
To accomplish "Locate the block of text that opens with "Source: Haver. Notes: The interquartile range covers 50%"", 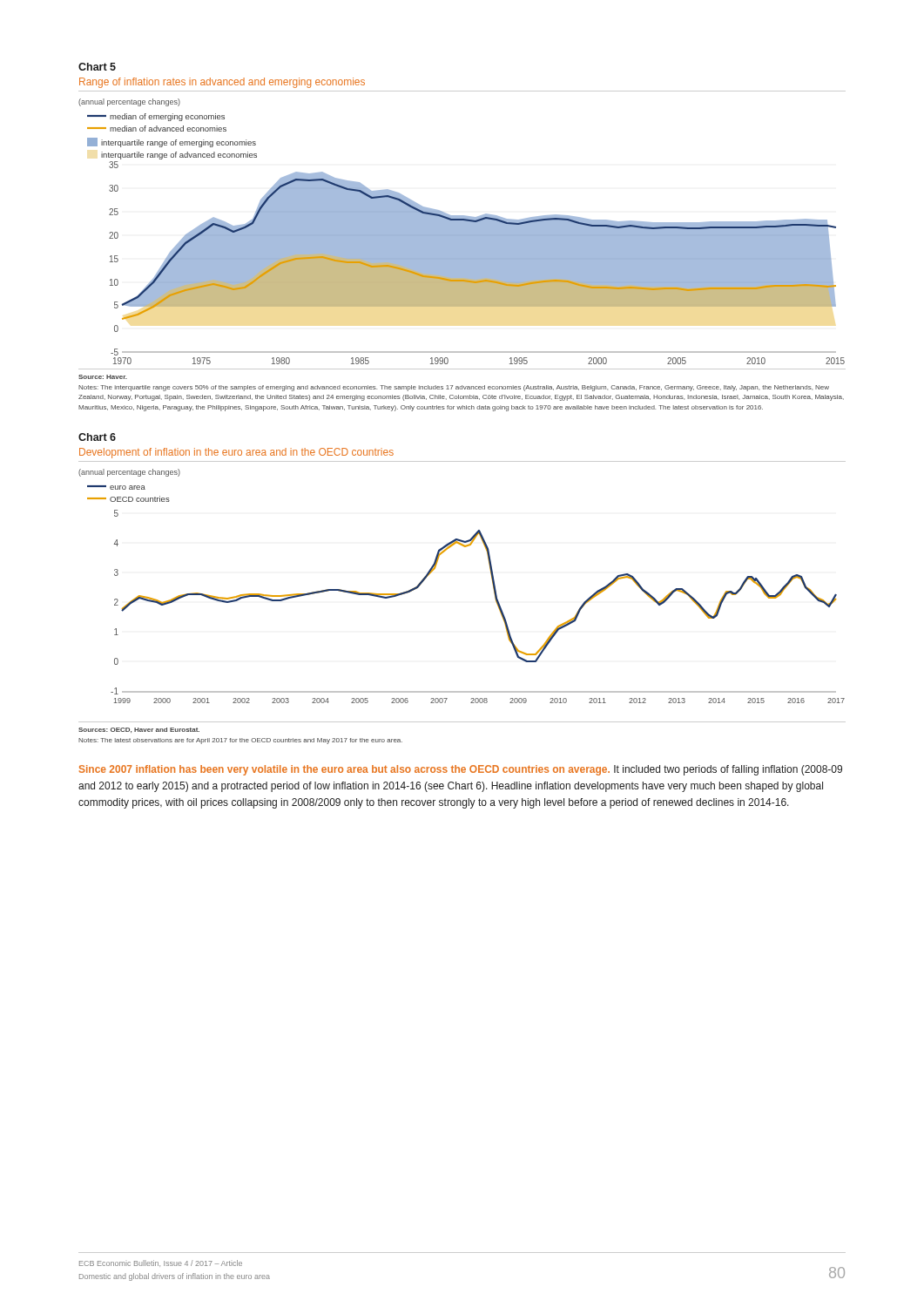I will click(461, 392).
